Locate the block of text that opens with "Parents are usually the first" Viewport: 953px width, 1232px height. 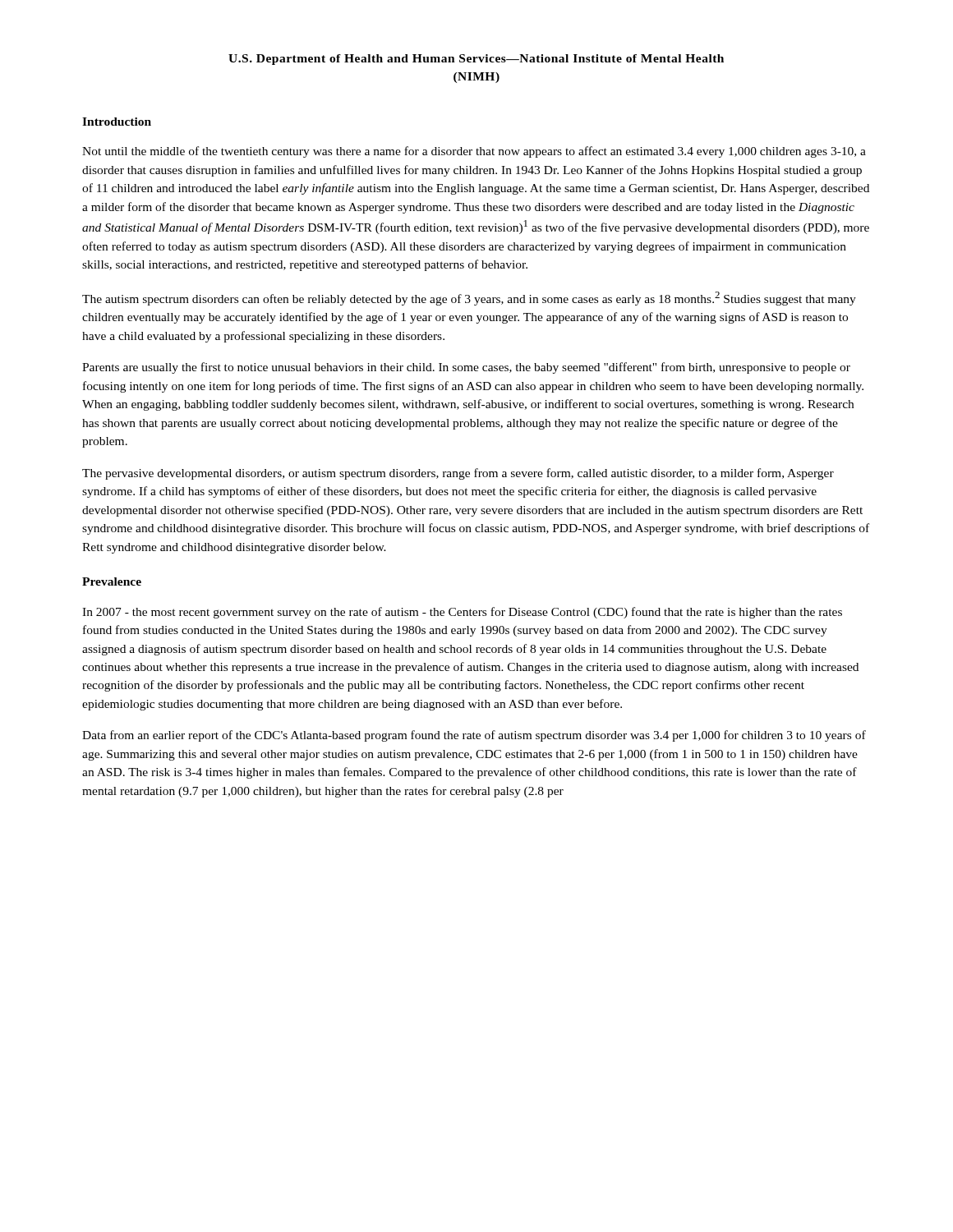pyautogui.click(x=473, y=404)
